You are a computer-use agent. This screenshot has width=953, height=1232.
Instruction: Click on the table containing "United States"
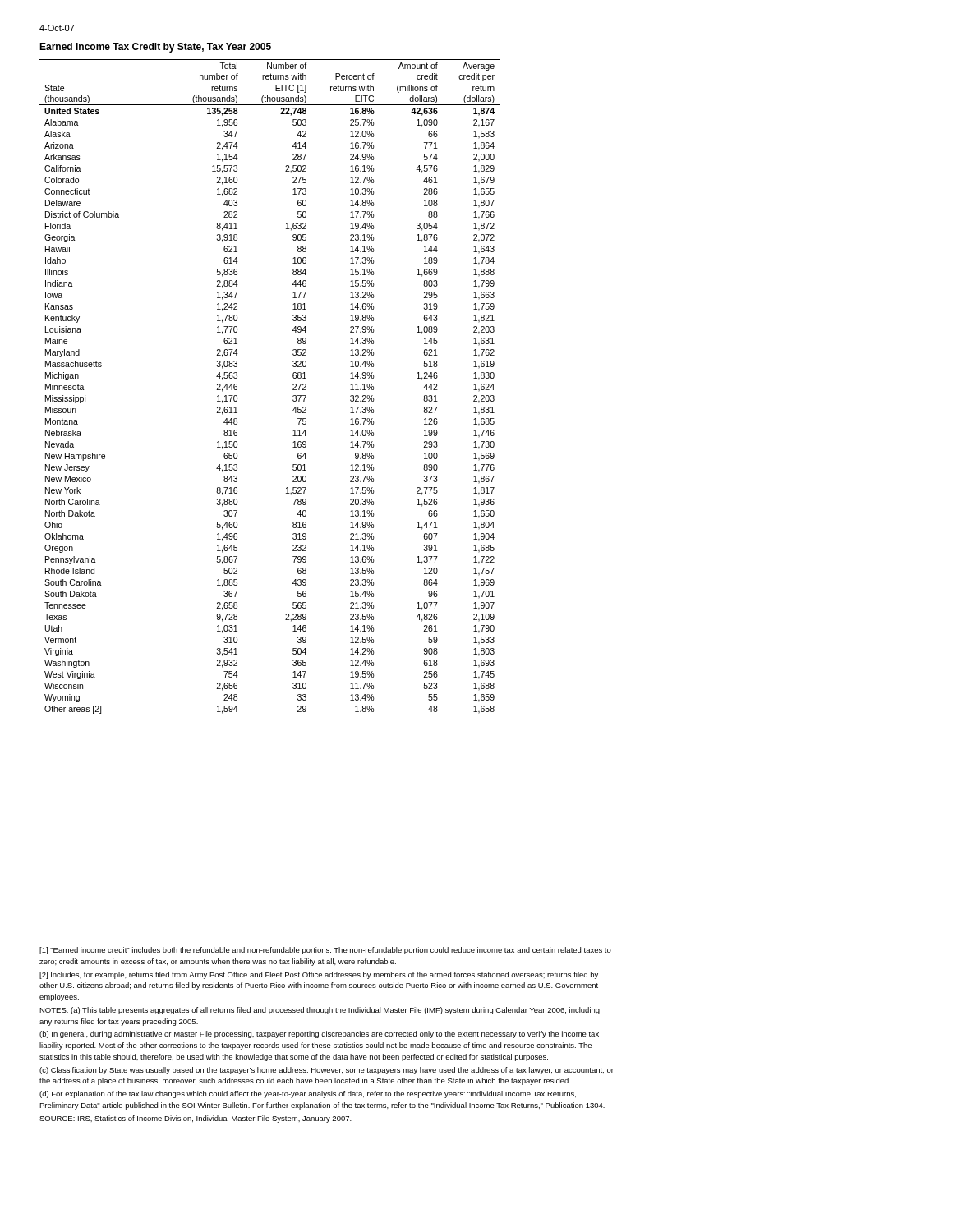click(269, 387)
